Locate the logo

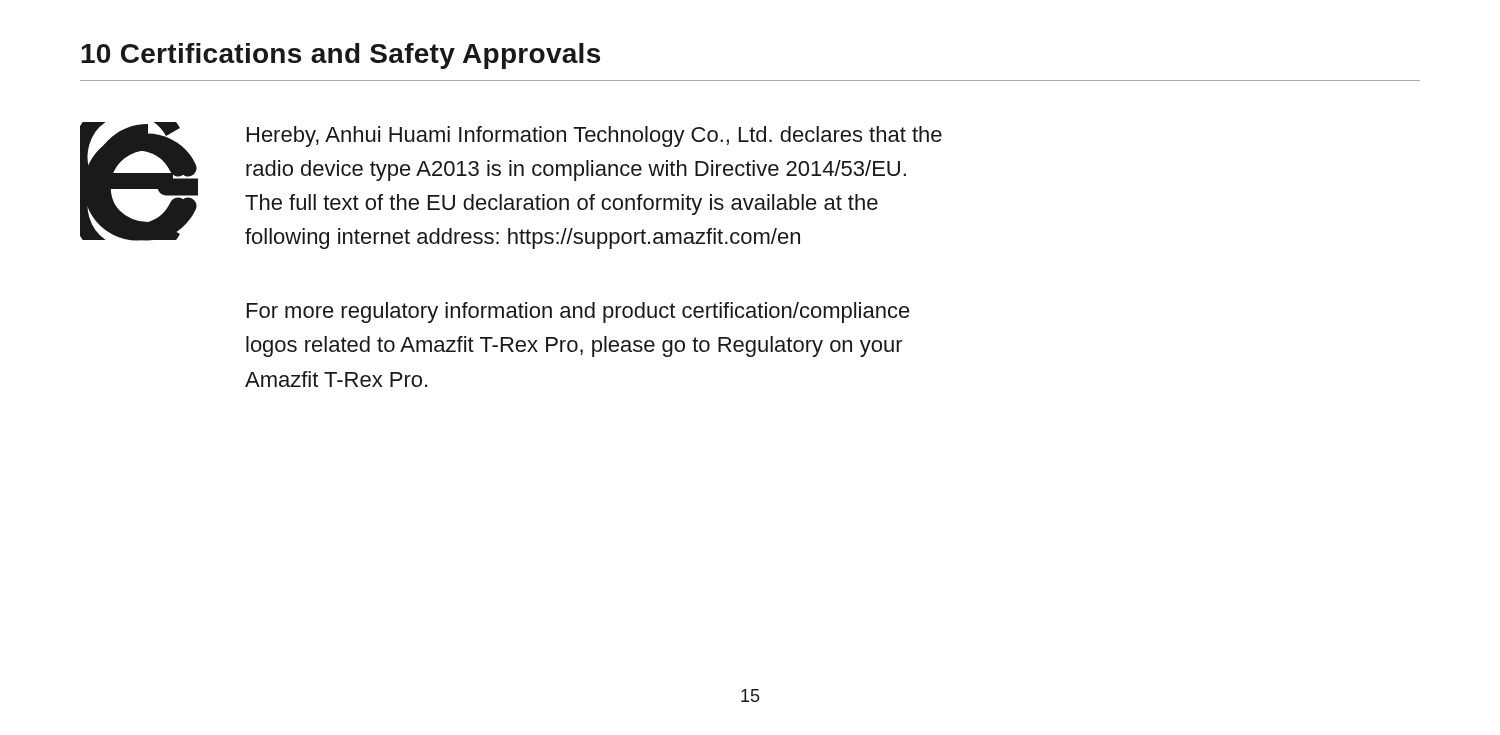click(x=137, y=183)
